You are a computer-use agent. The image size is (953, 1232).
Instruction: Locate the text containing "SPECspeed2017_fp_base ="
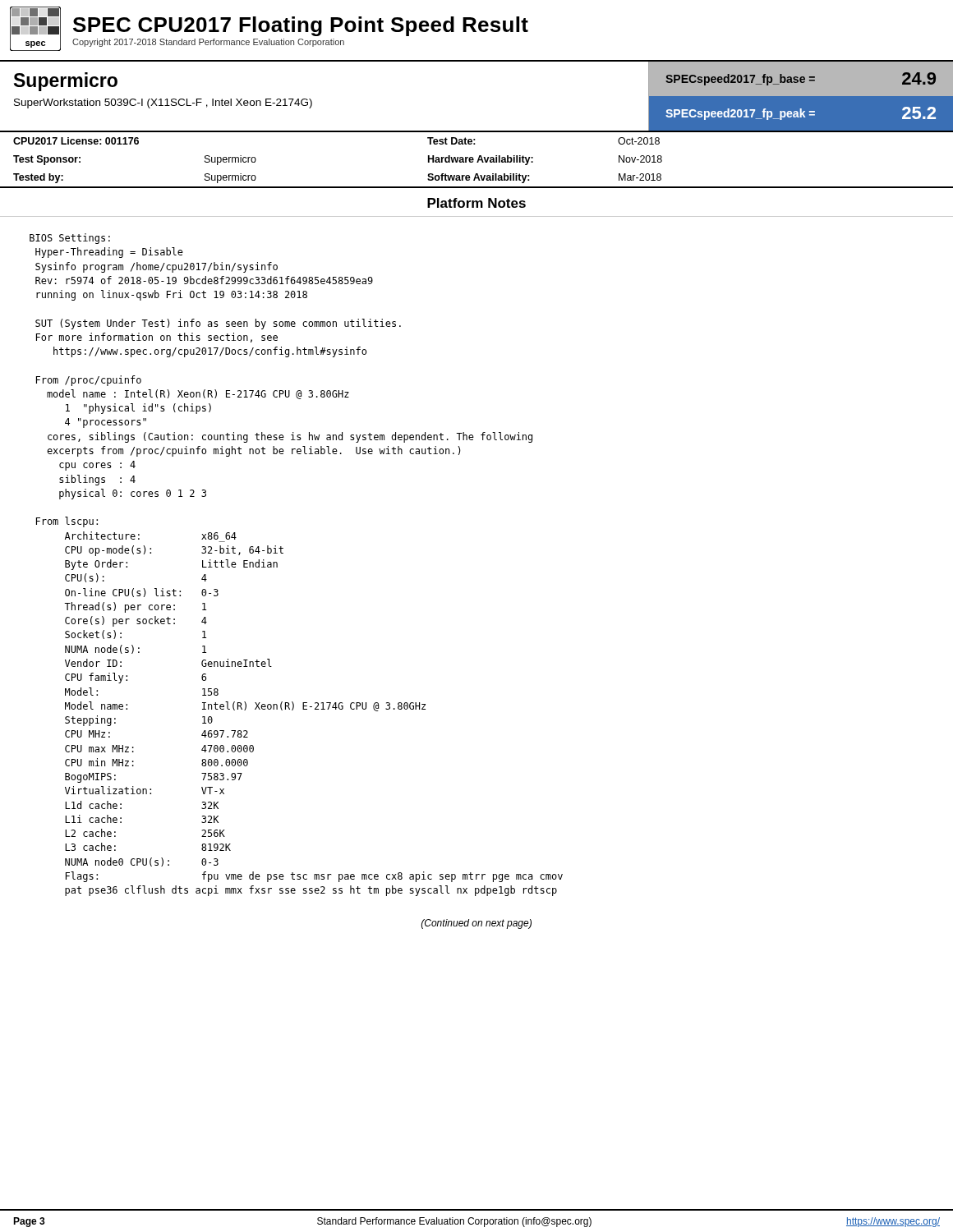(740, 79)
